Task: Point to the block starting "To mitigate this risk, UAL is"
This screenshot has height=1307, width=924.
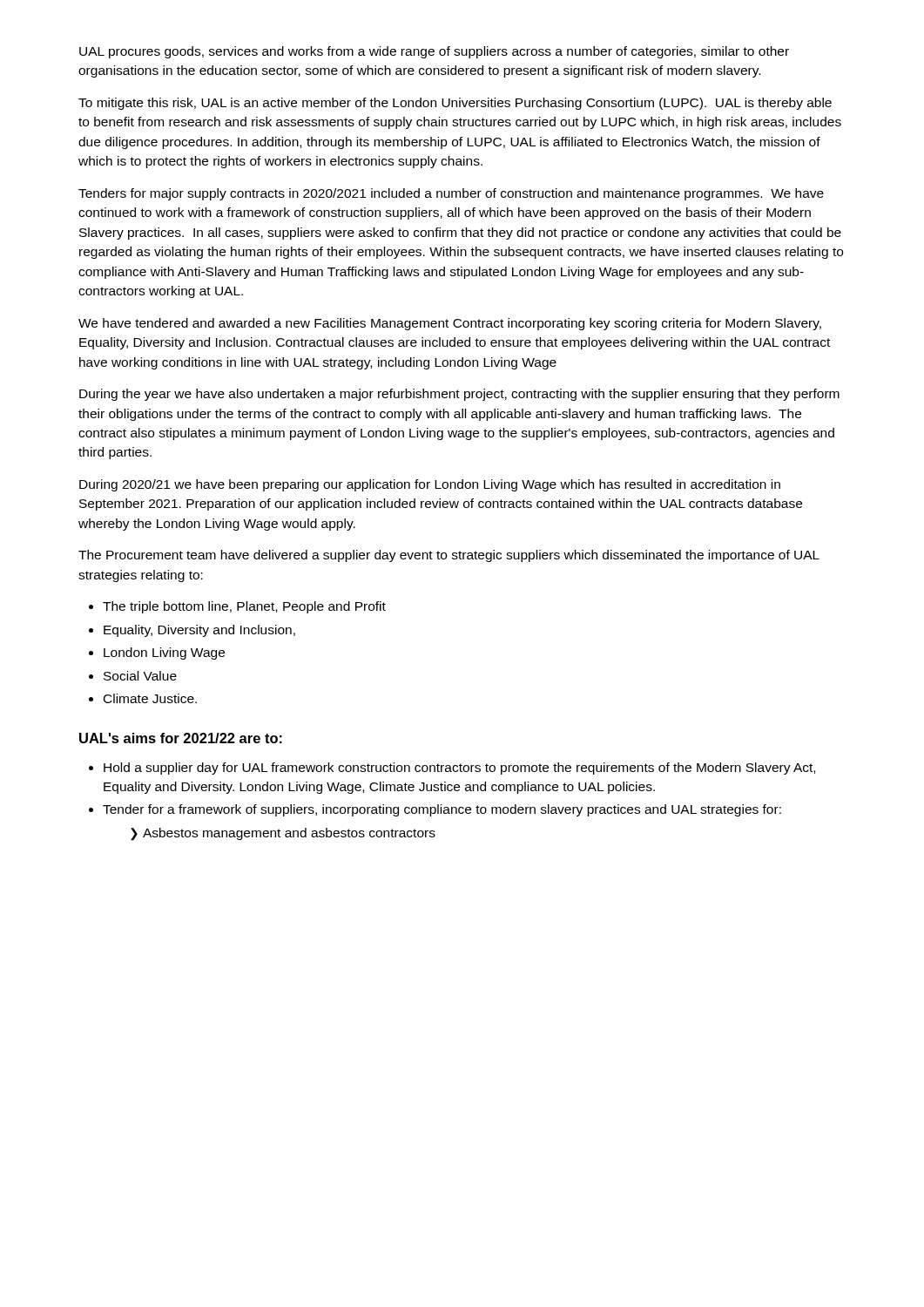Action: click(462, 132)
